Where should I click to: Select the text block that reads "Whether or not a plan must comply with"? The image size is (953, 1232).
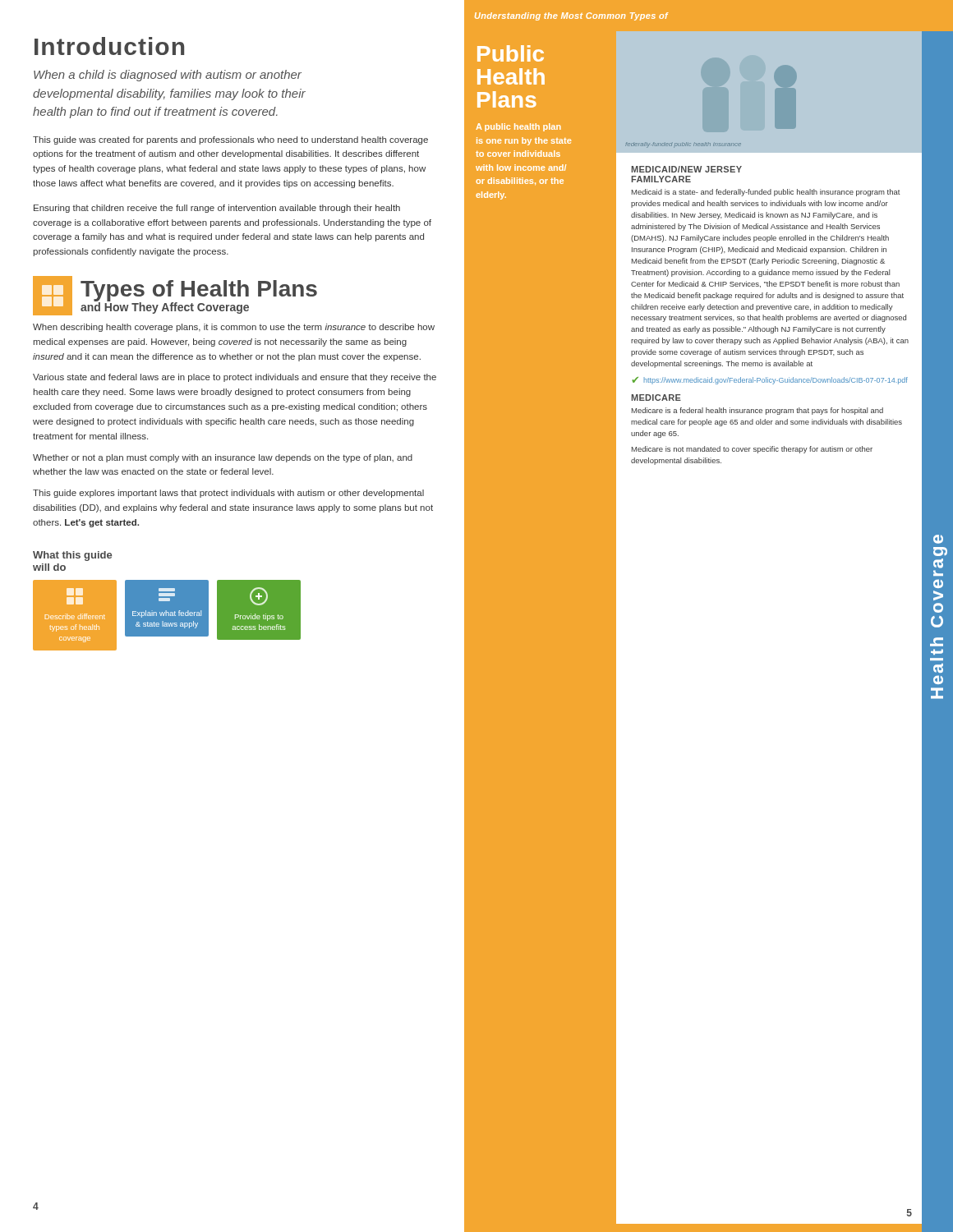[x=236, y=465]
